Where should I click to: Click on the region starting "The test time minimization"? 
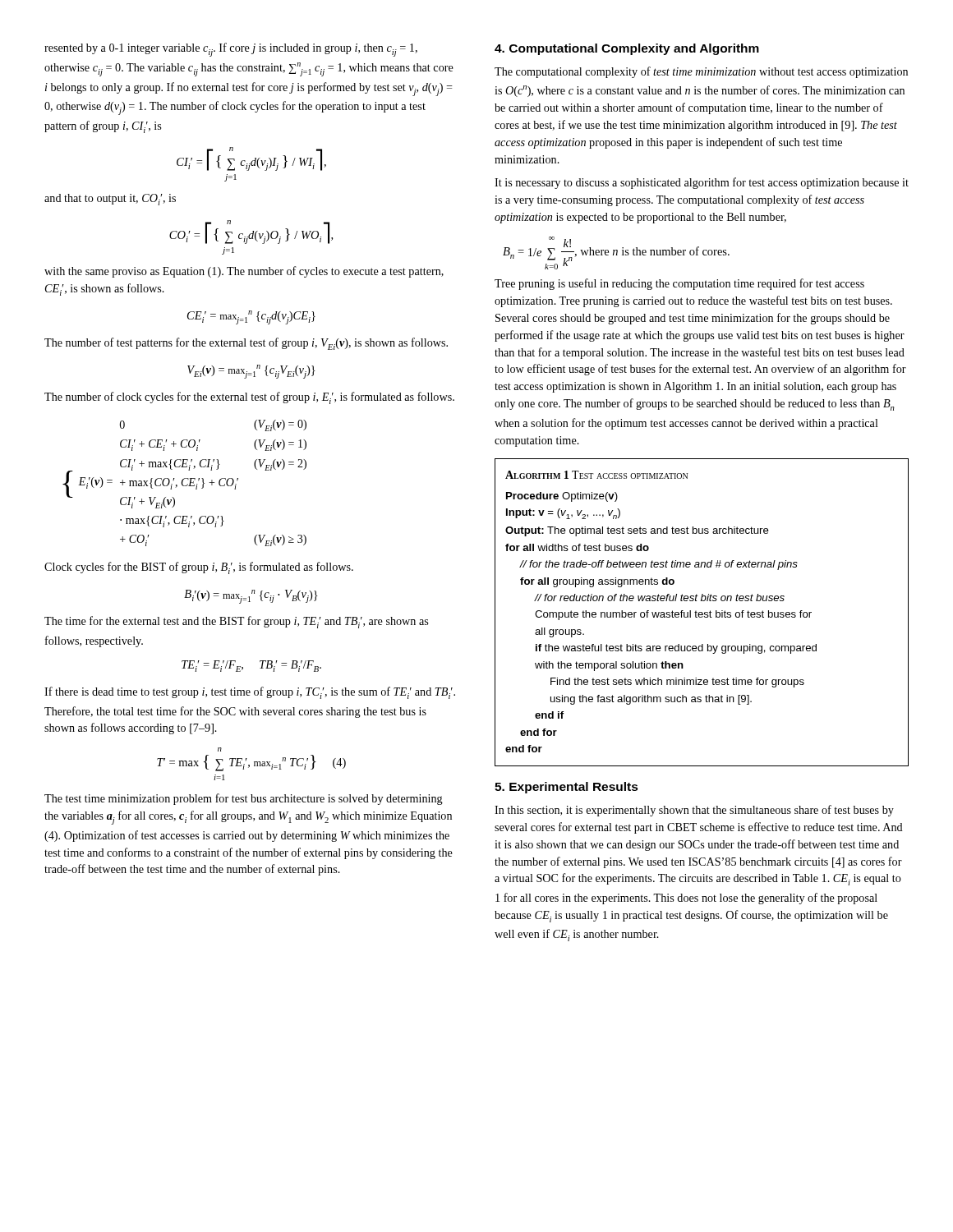248,834
